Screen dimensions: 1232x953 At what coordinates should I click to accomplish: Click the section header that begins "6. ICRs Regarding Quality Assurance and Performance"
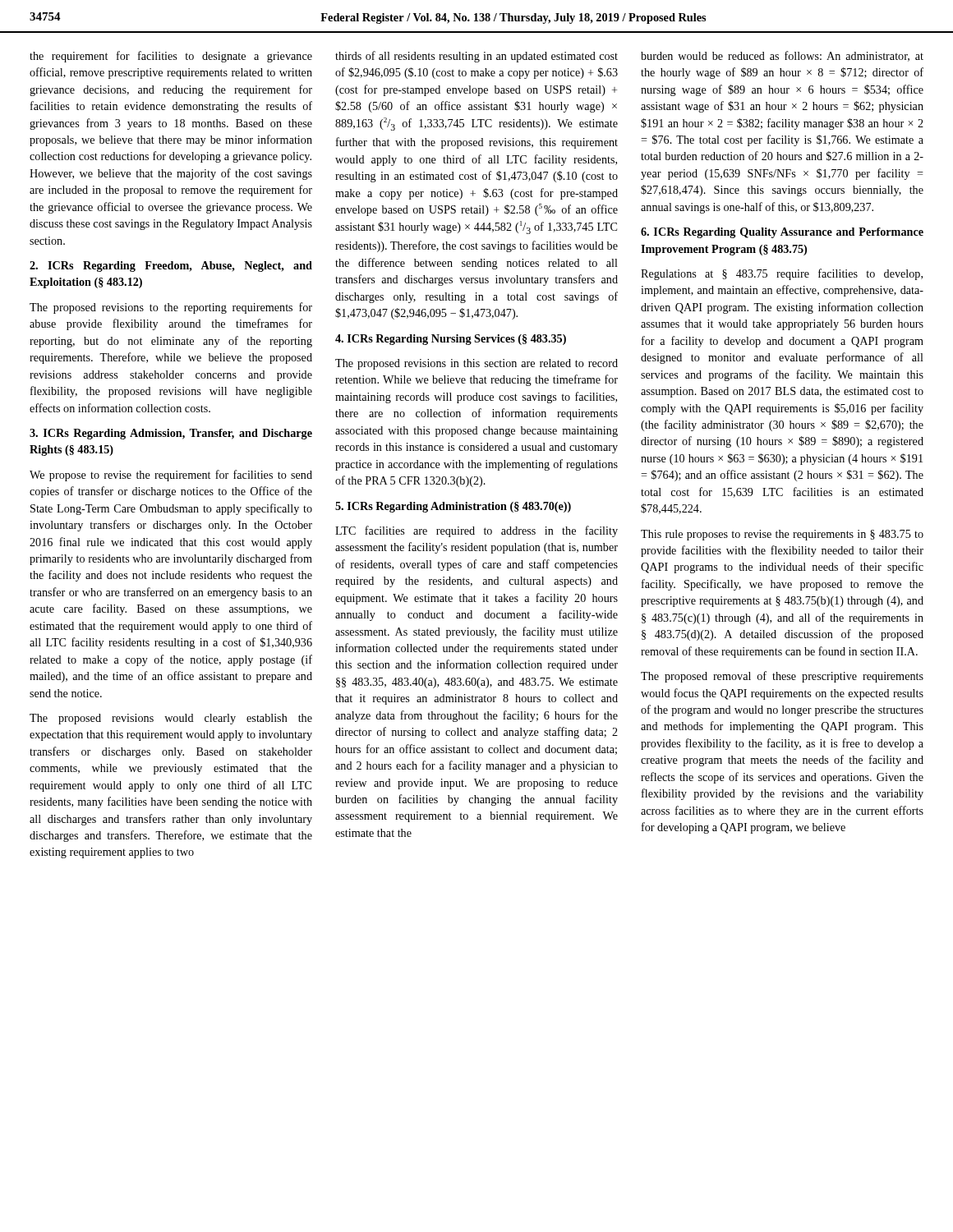point(782,240)
